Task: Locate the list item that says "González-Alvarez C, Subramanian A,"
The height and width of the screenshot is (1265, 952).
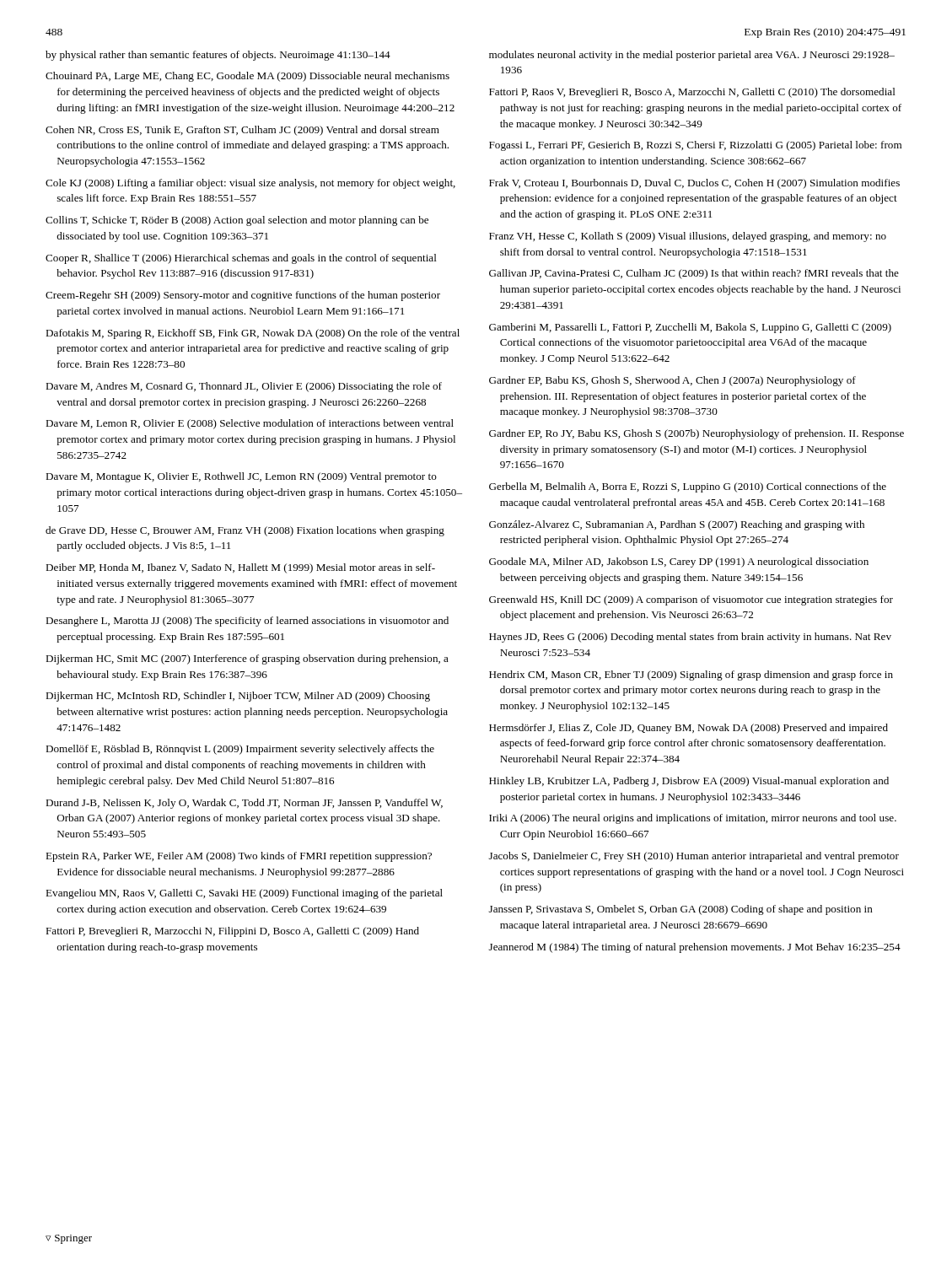Action: (x=677, y=532)
